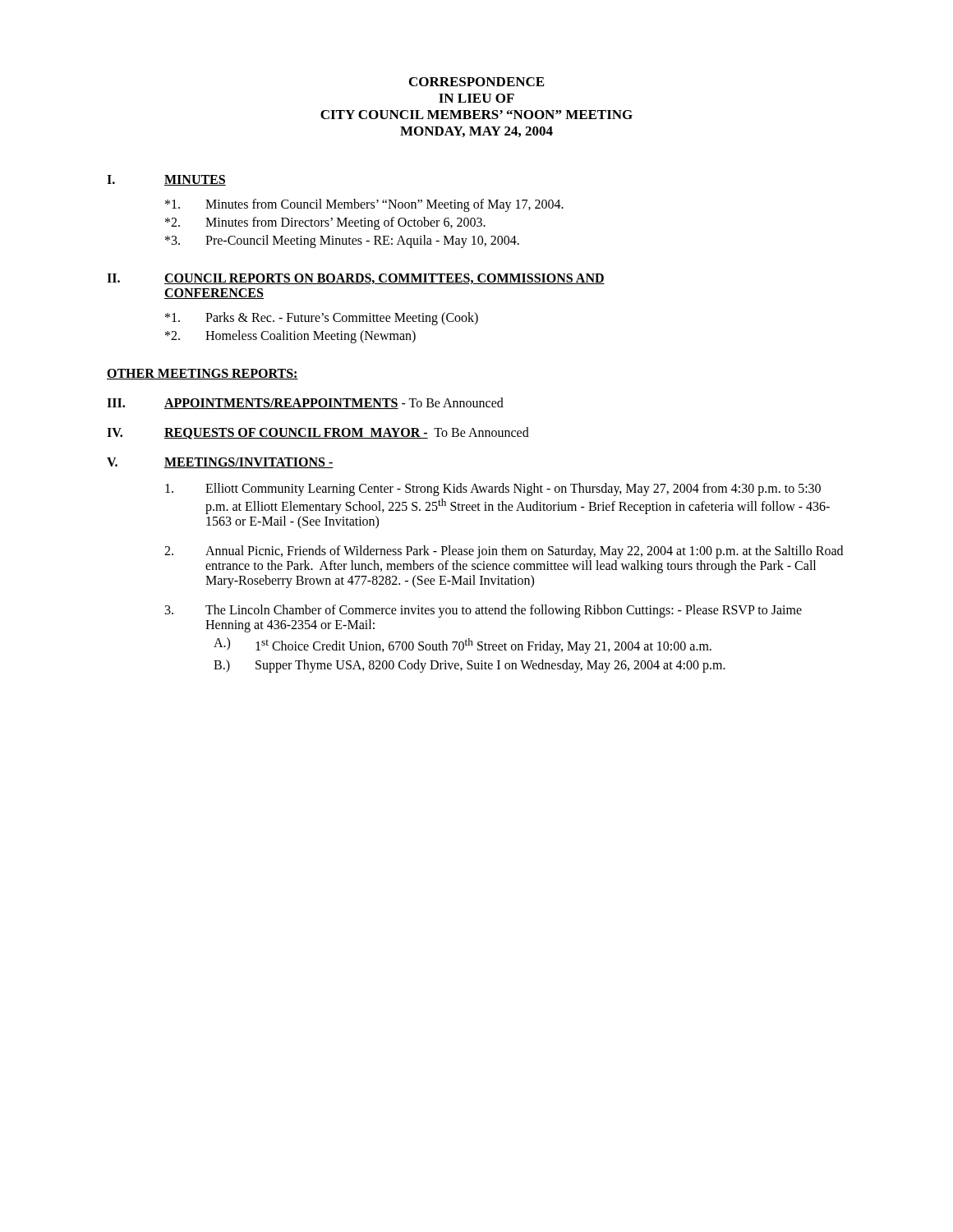Click on the list item with the text "*1. Parks & Rec. - Future’s Committee Meeting"
The width and height of the screenshot is (953, 1232).
point(321,318)
